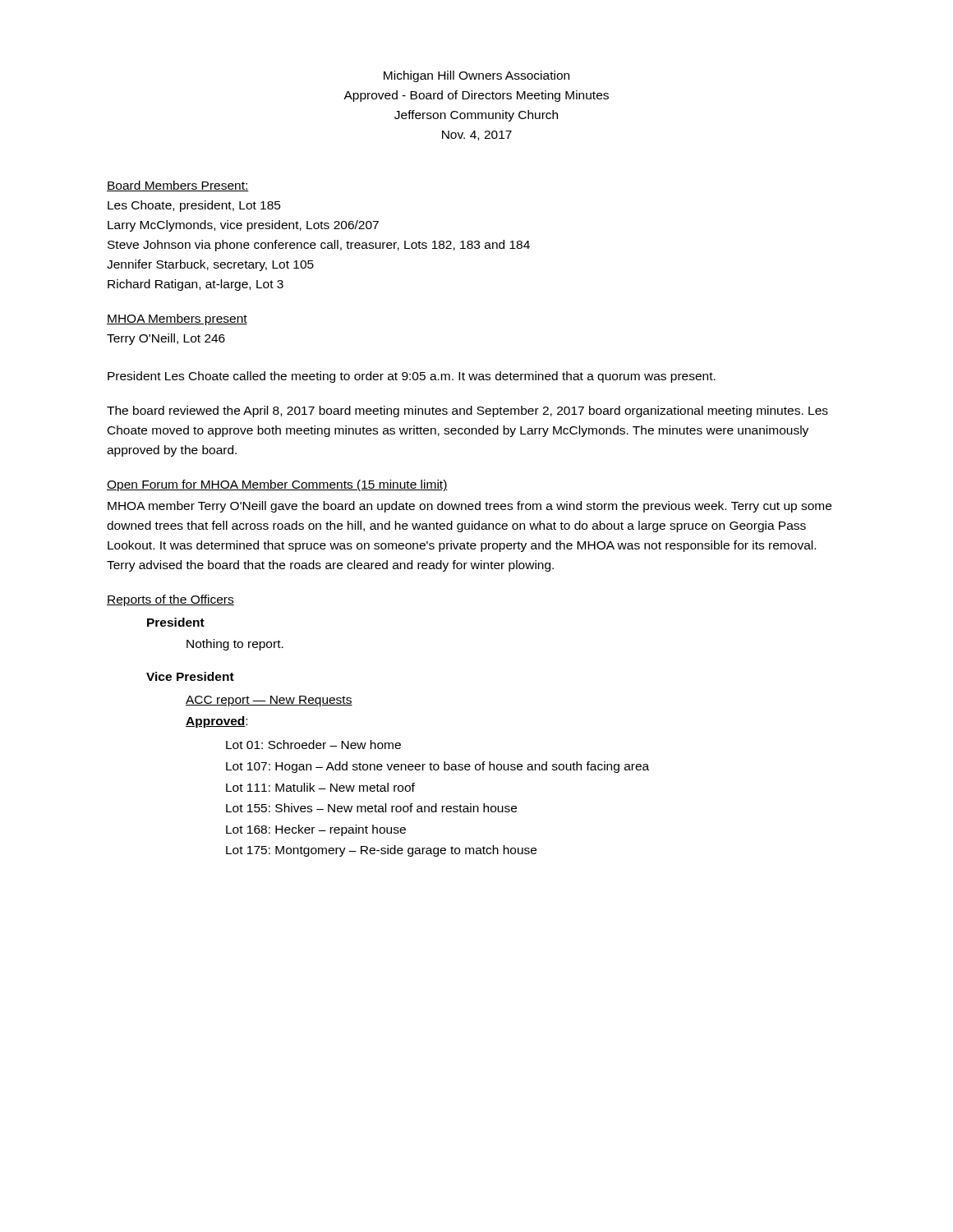This screenshot has height=1232, width=953.
Task: Select the text block containing "President Les Choate called the meeting to order"
Action: [412, 376]
